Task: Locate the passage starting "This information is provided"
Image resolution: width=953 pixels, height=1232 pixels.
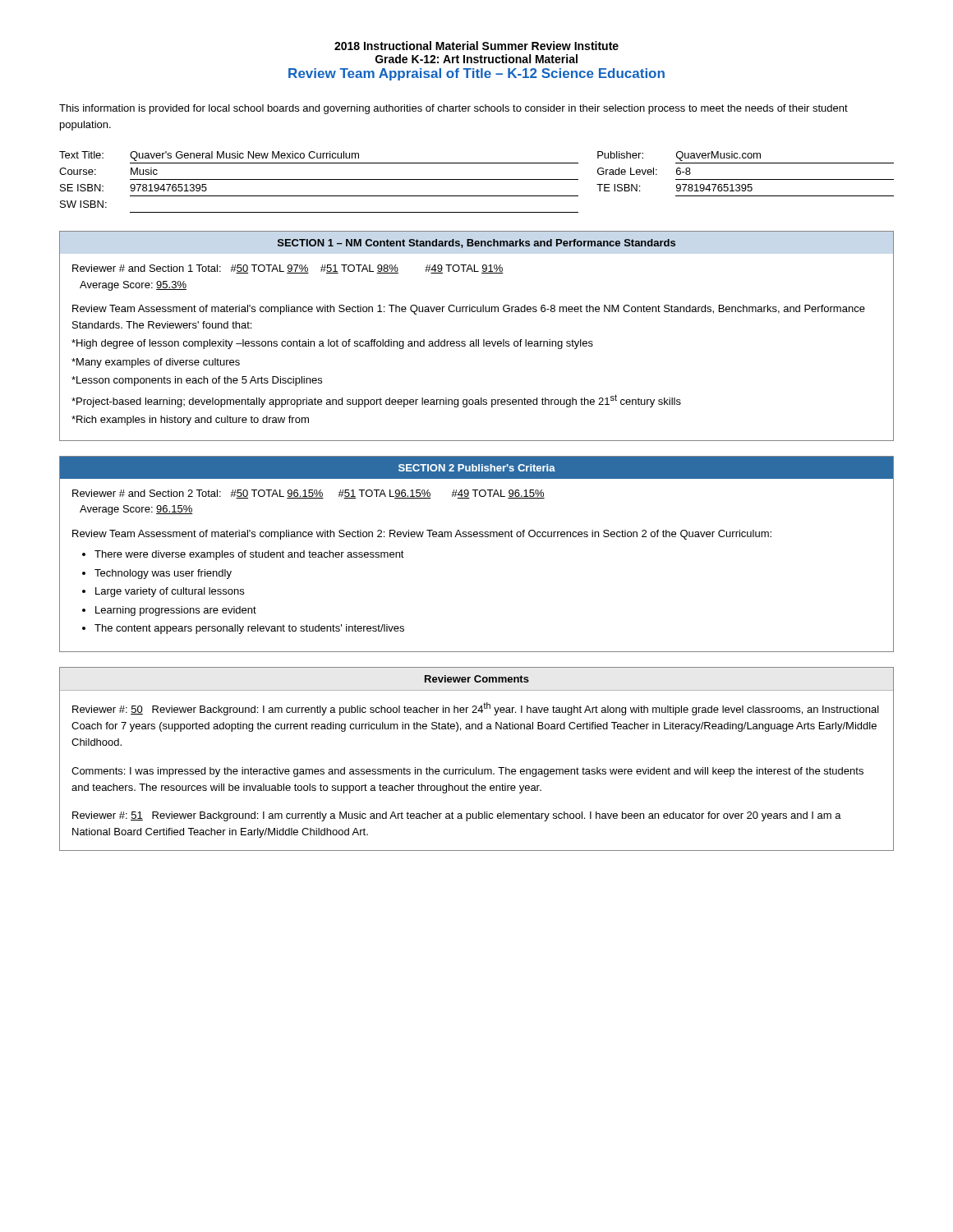Action: point(453,116)
